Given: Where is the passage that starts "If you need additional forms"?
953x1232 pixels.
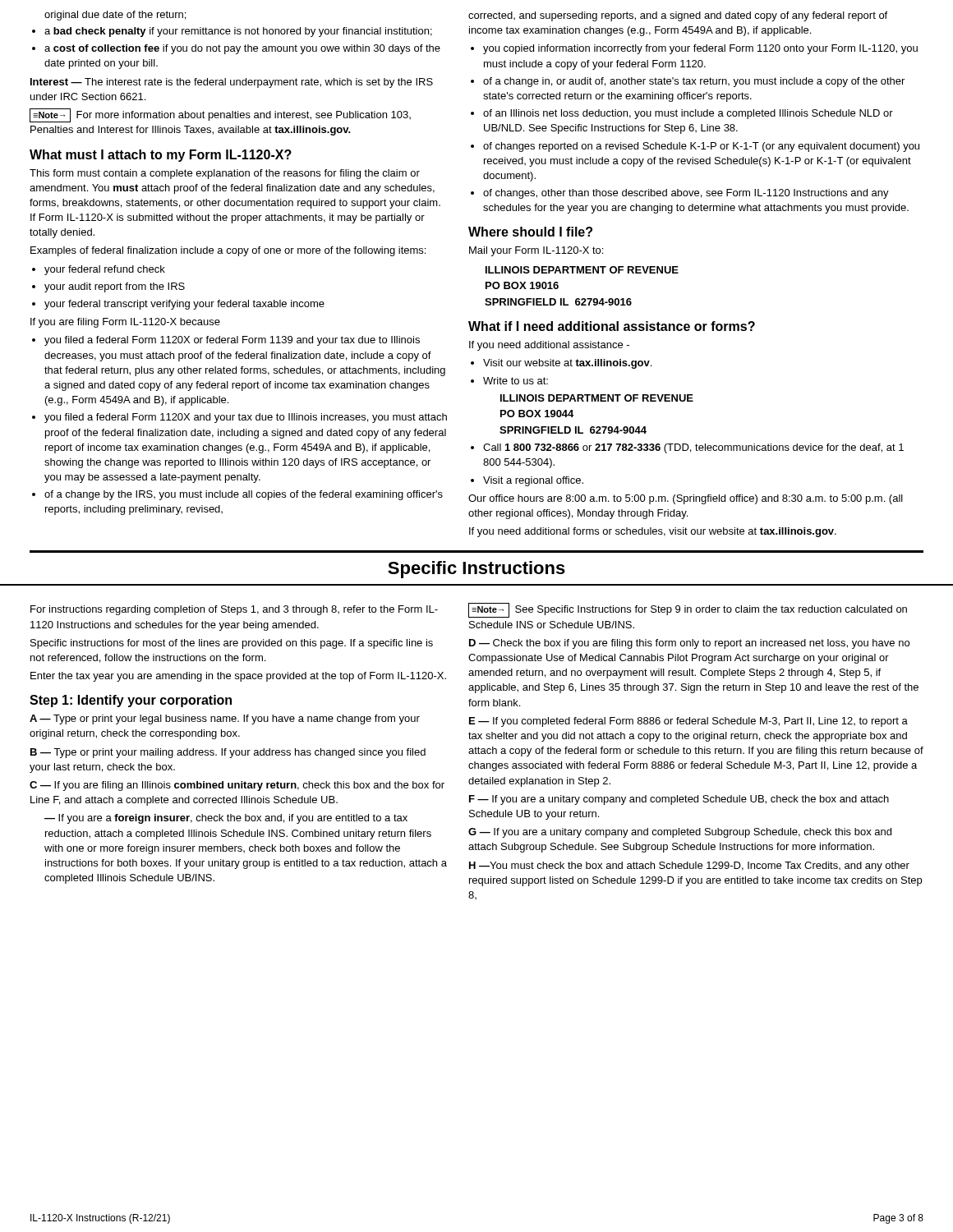Looking at the screenshot, I should (653, 531).
